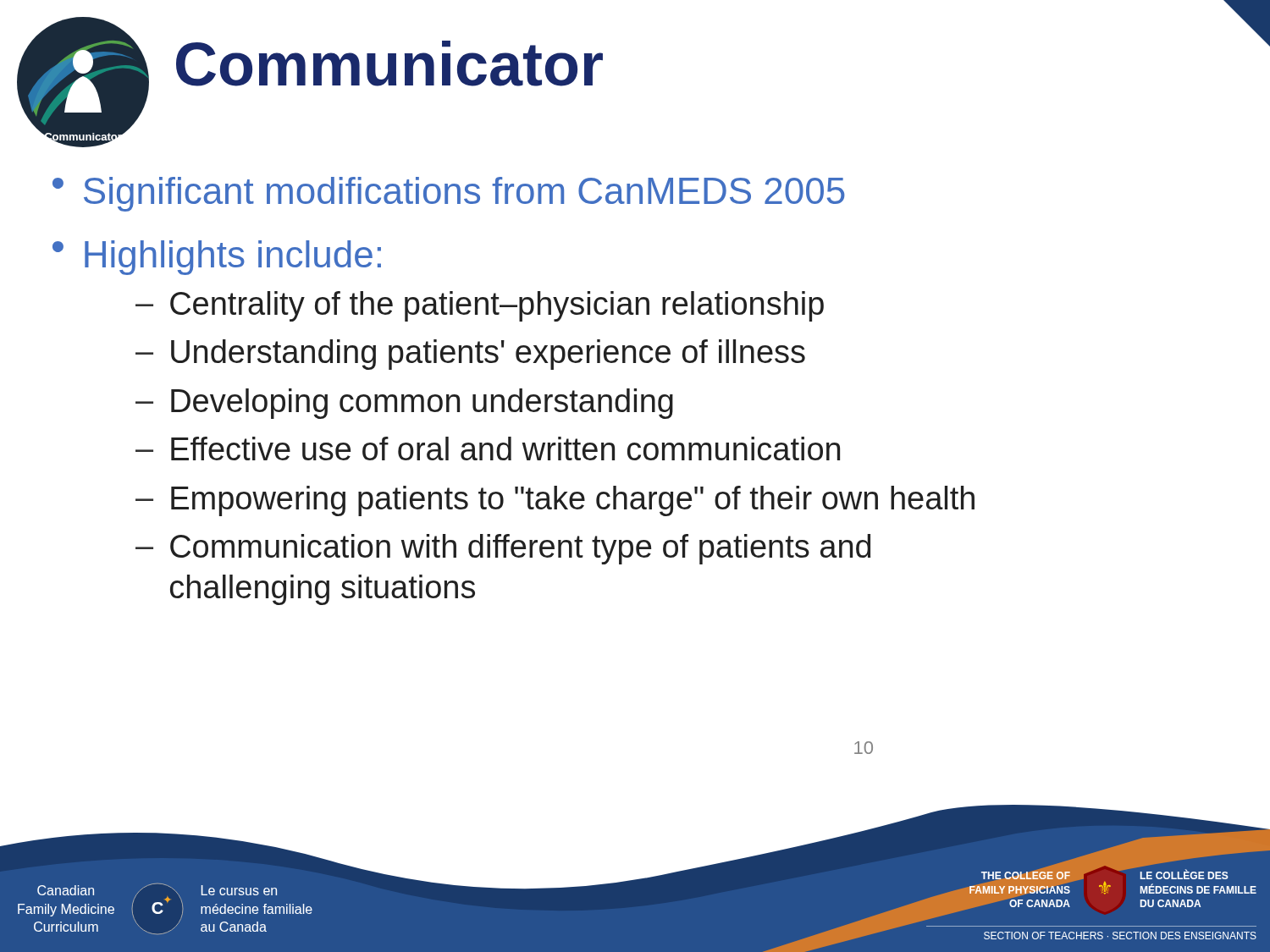Point to the block beginning "– Empowering patients"
The height and width of the screenshot is (952, 1270).
point(556,499)
